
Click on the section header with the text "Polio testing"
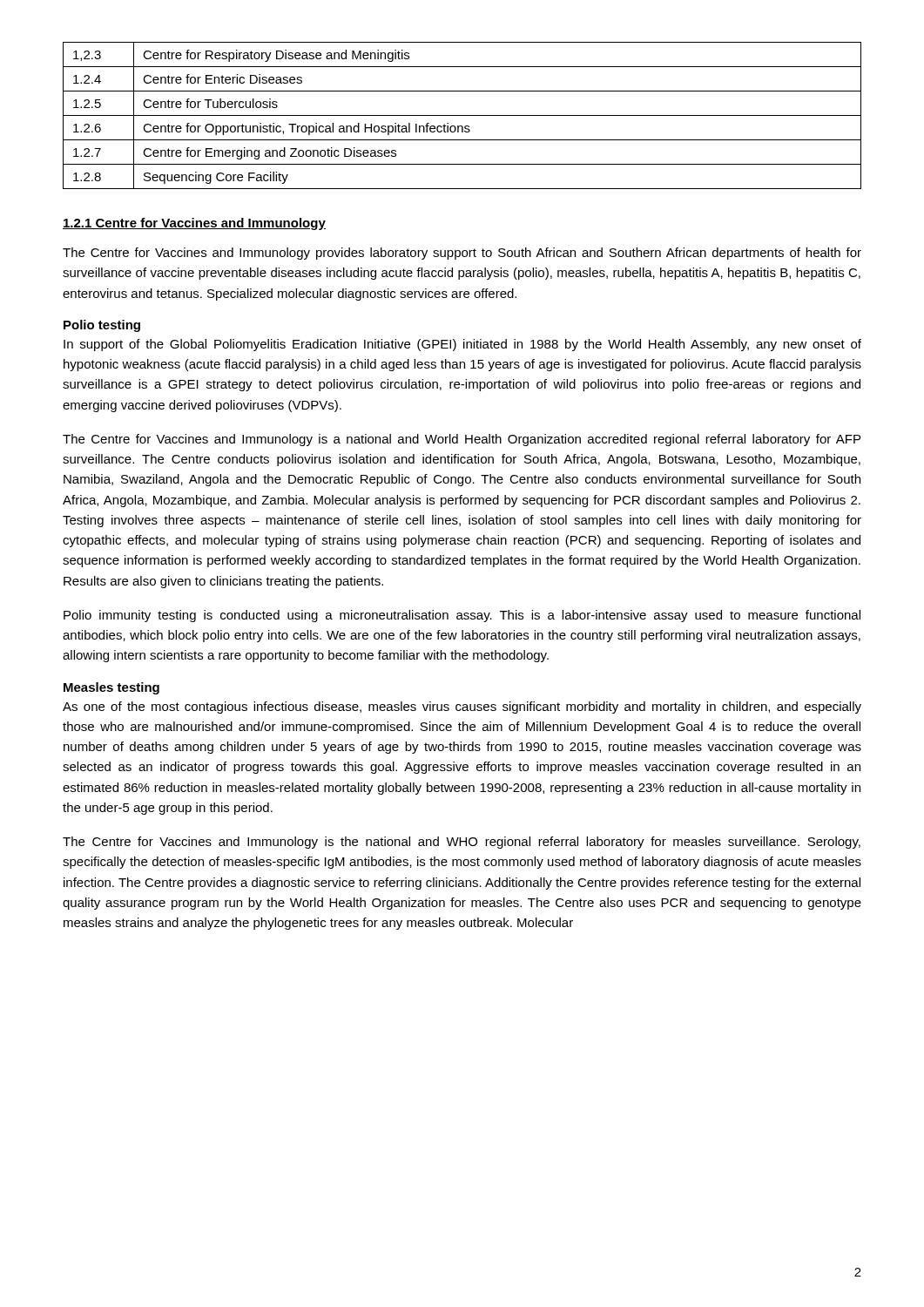point(102,324)
